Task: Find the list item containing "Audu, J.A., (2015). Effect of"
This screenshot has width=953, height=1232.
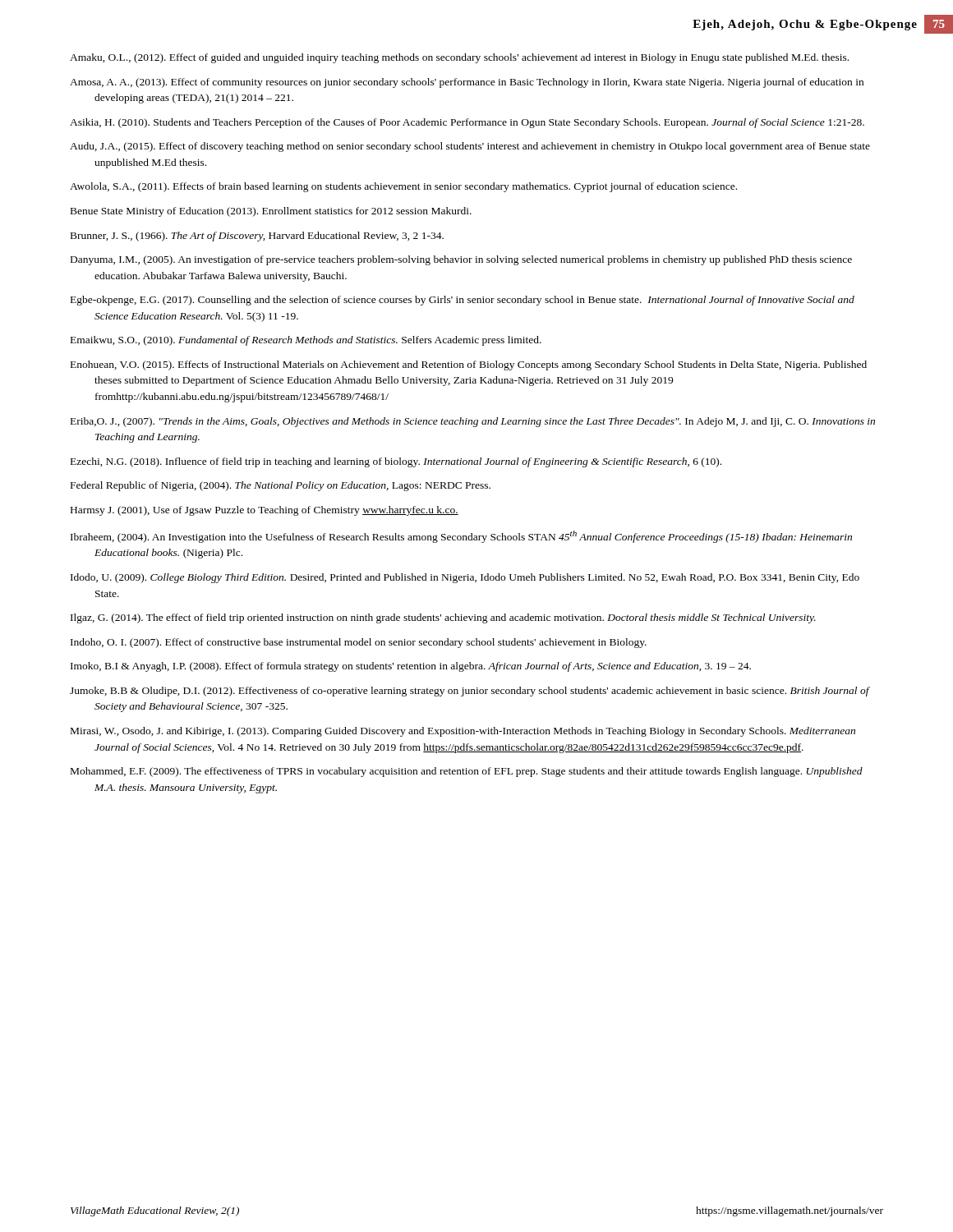Action: [x=470, y=154]
